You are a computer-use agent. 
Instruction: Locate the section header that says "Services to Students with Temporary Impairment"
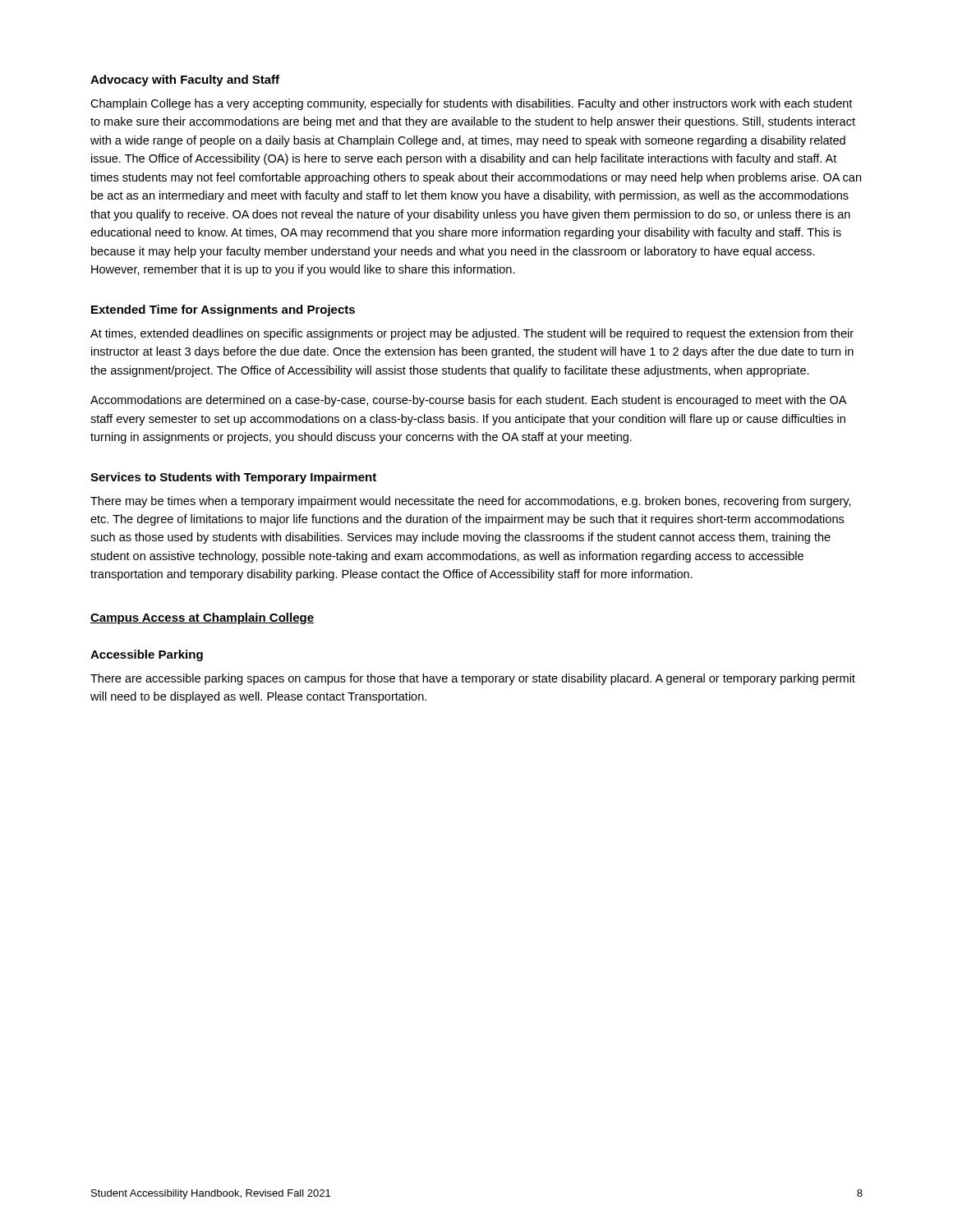pos(233,476)
